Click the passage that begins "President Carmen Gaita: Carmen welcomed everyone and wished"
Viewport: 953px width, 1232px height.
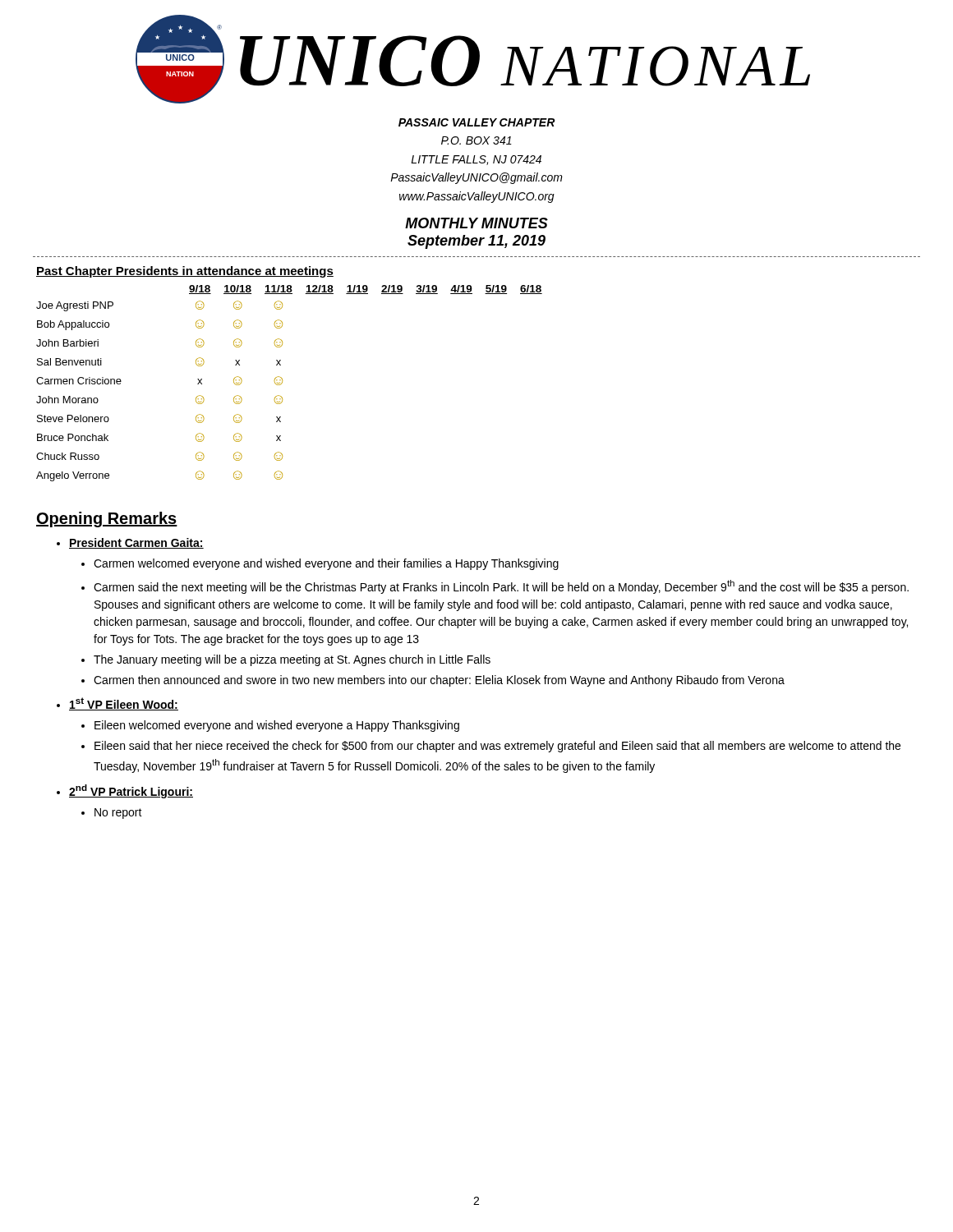(493, 613)
